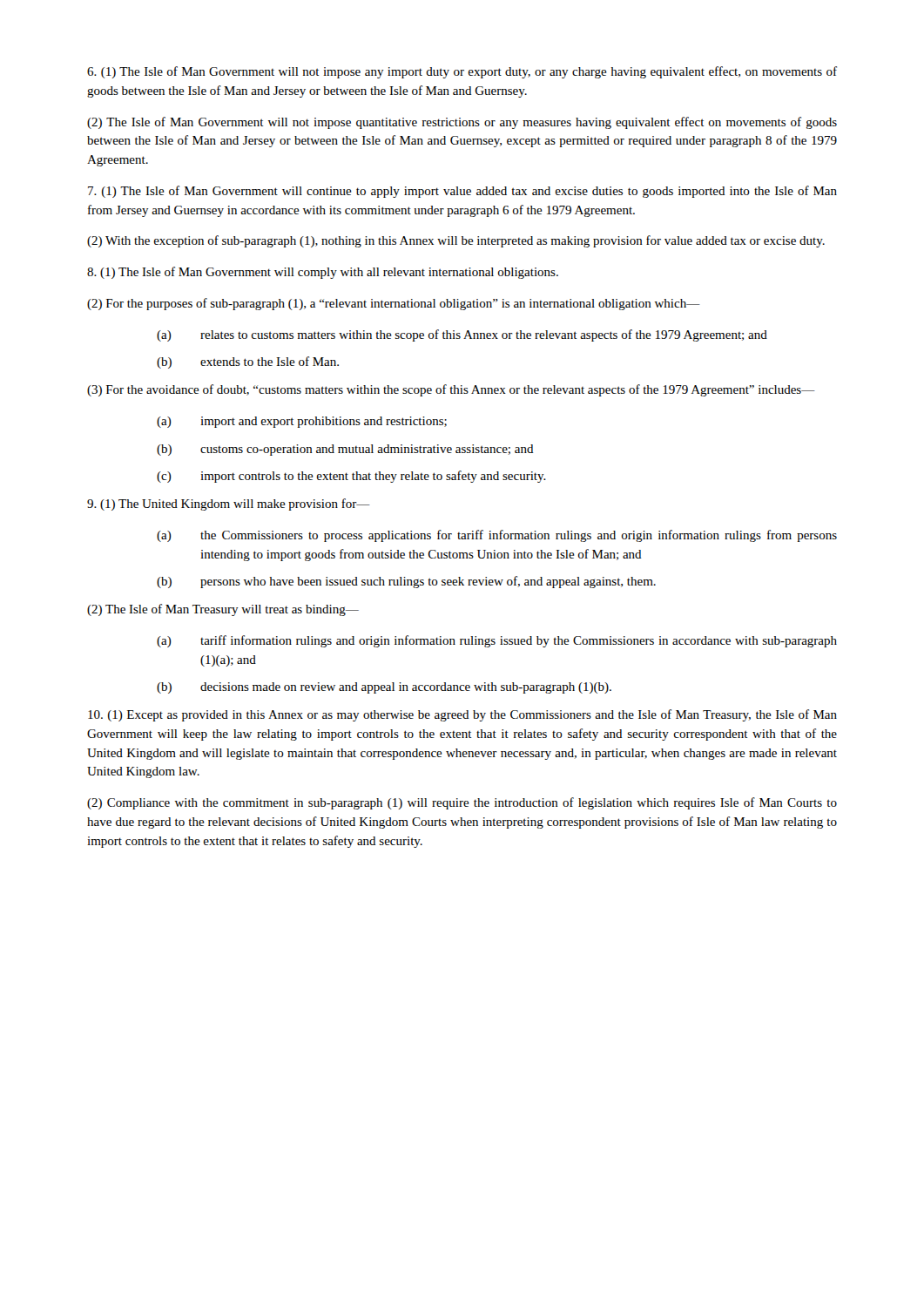Point to the text starting "(a) the Commissioners"
The image size is (924, 1307).
(497, 545)
